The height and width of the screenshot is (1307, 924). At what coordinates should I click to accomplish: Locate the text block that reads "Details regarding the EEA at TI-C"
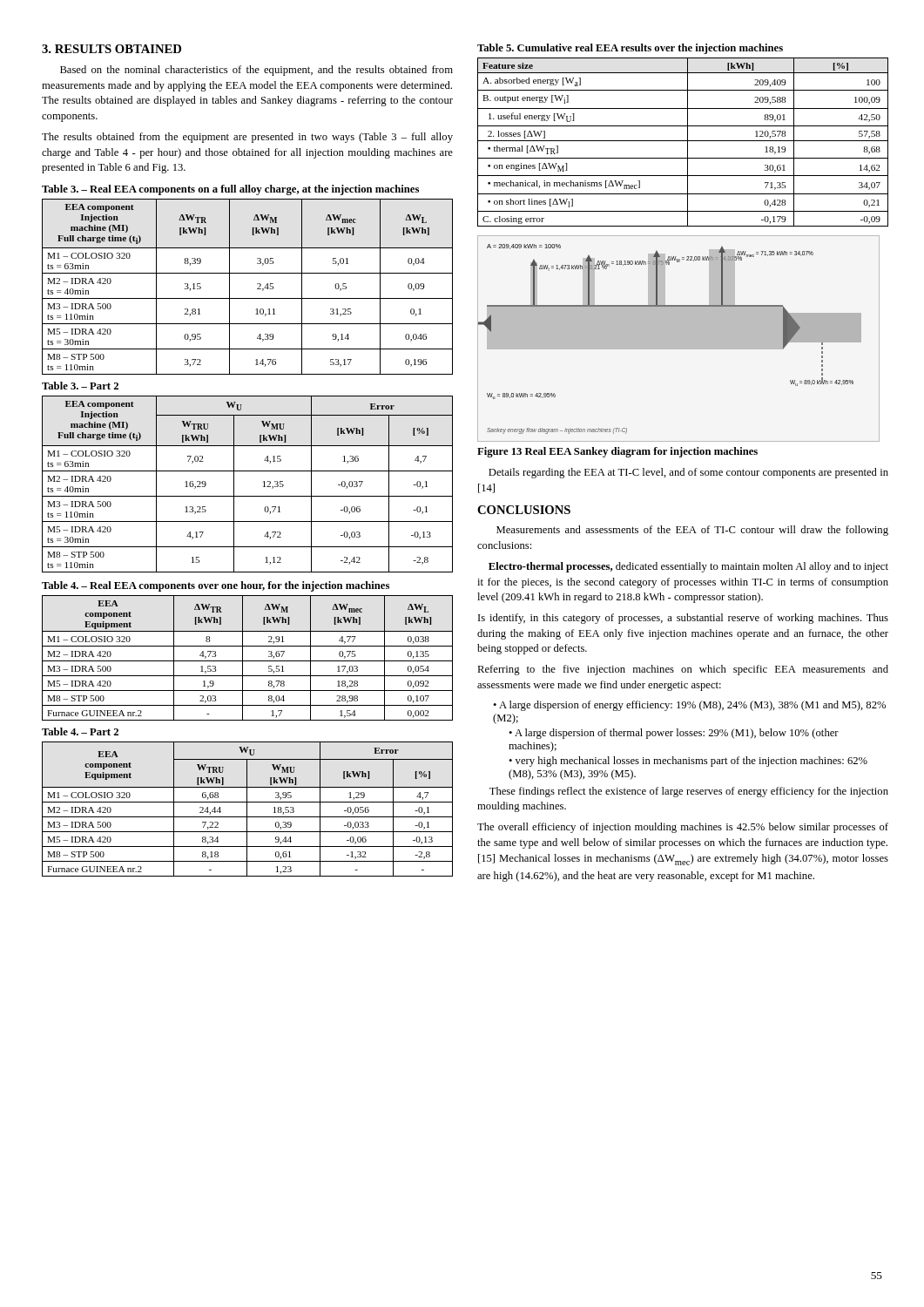(683, 480)
